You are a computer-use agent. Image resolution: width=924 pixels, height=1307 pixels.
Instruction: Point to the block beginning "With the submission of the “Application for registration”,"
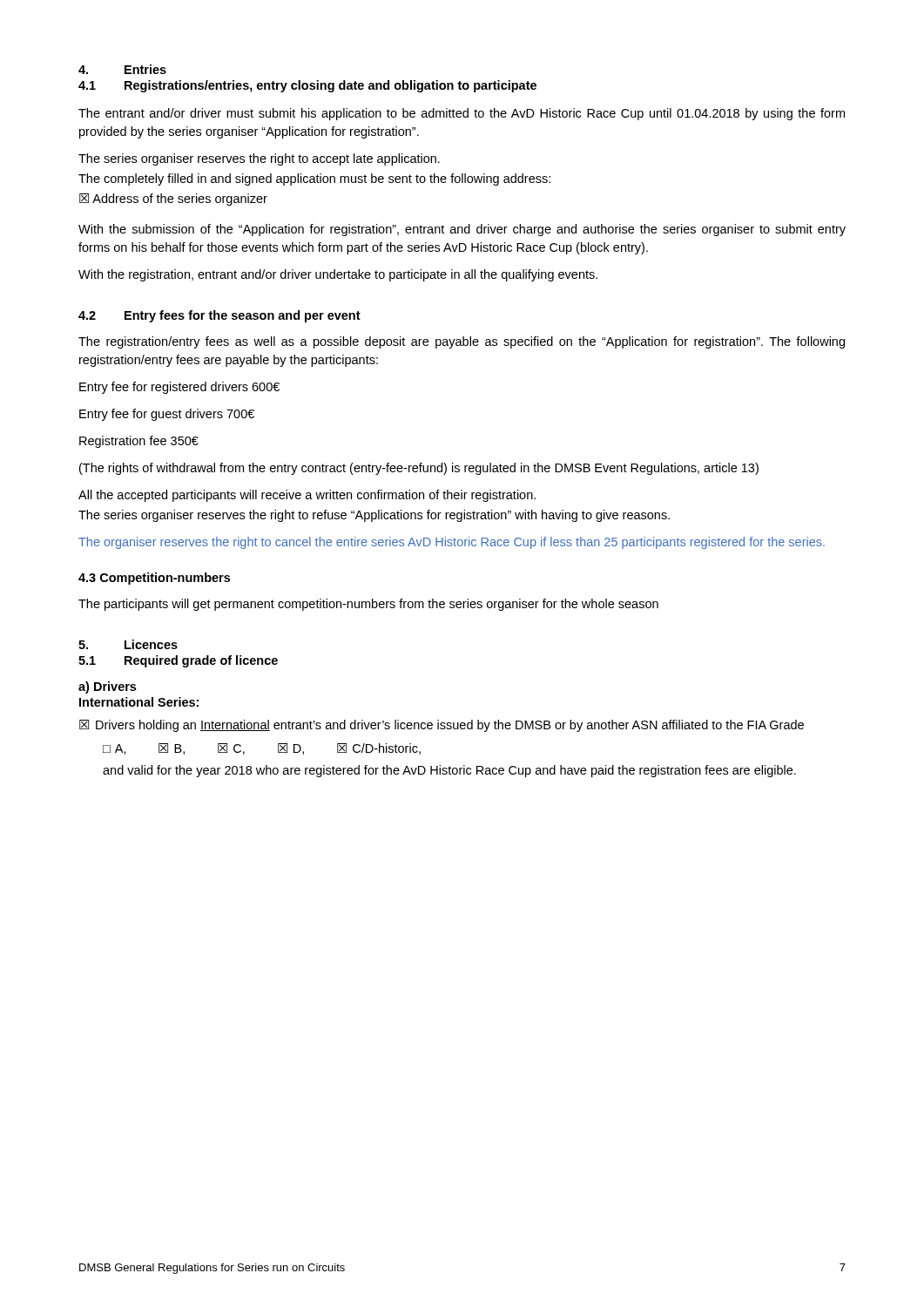[462, 239]
